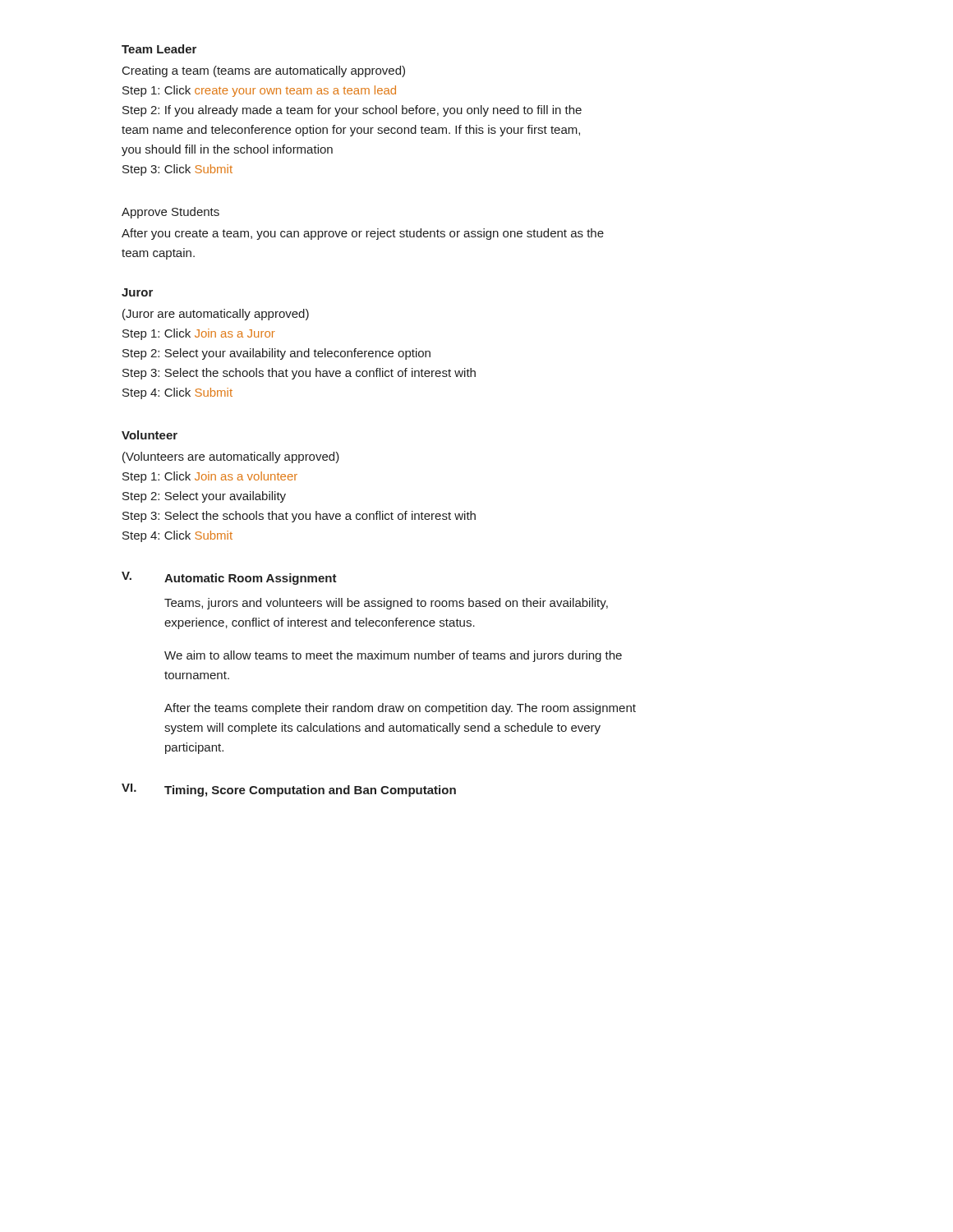Find "Step 3: Click Submit" on this page

pos(177,169)
